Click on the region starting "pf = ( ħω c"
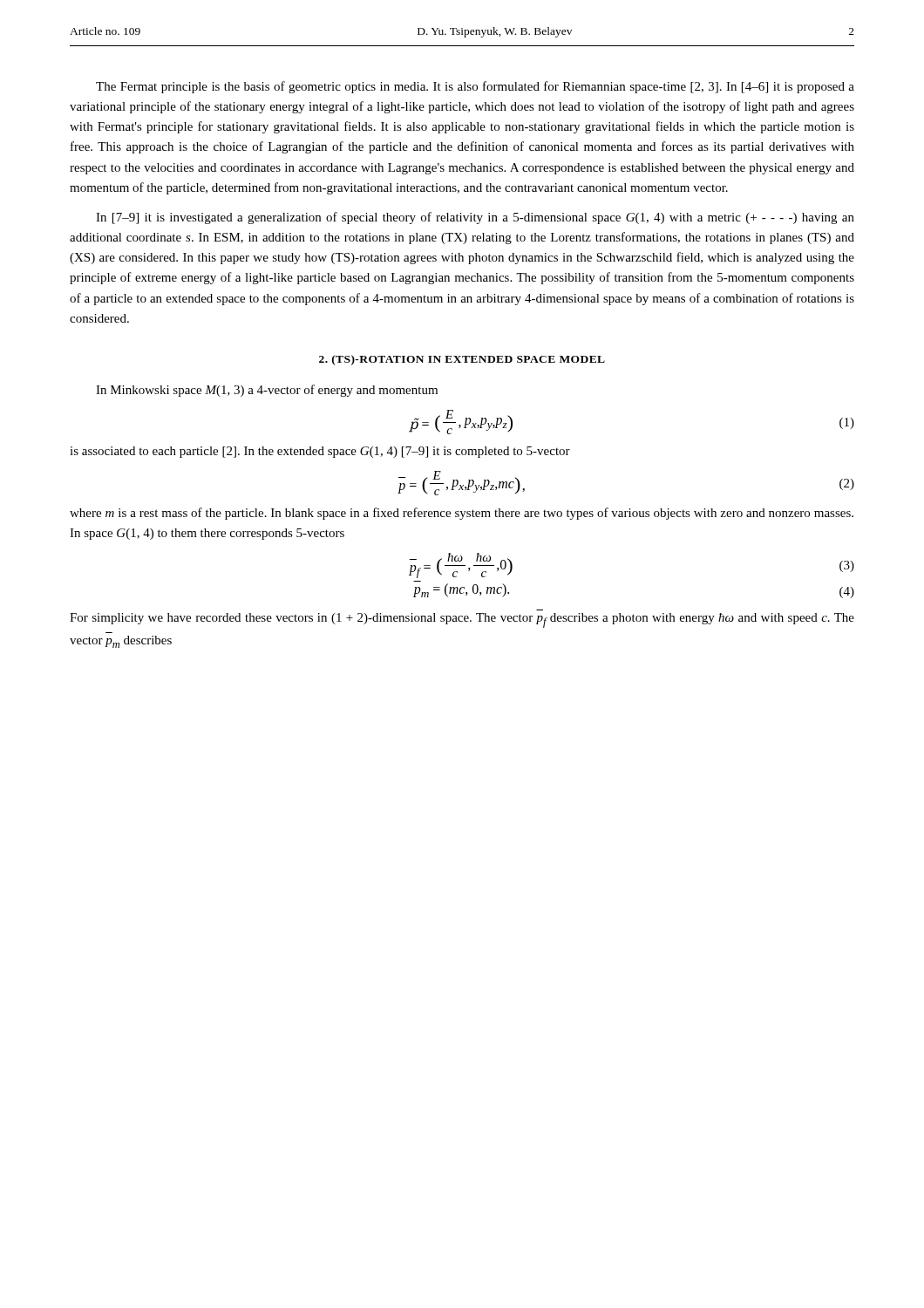 [455, 565]
